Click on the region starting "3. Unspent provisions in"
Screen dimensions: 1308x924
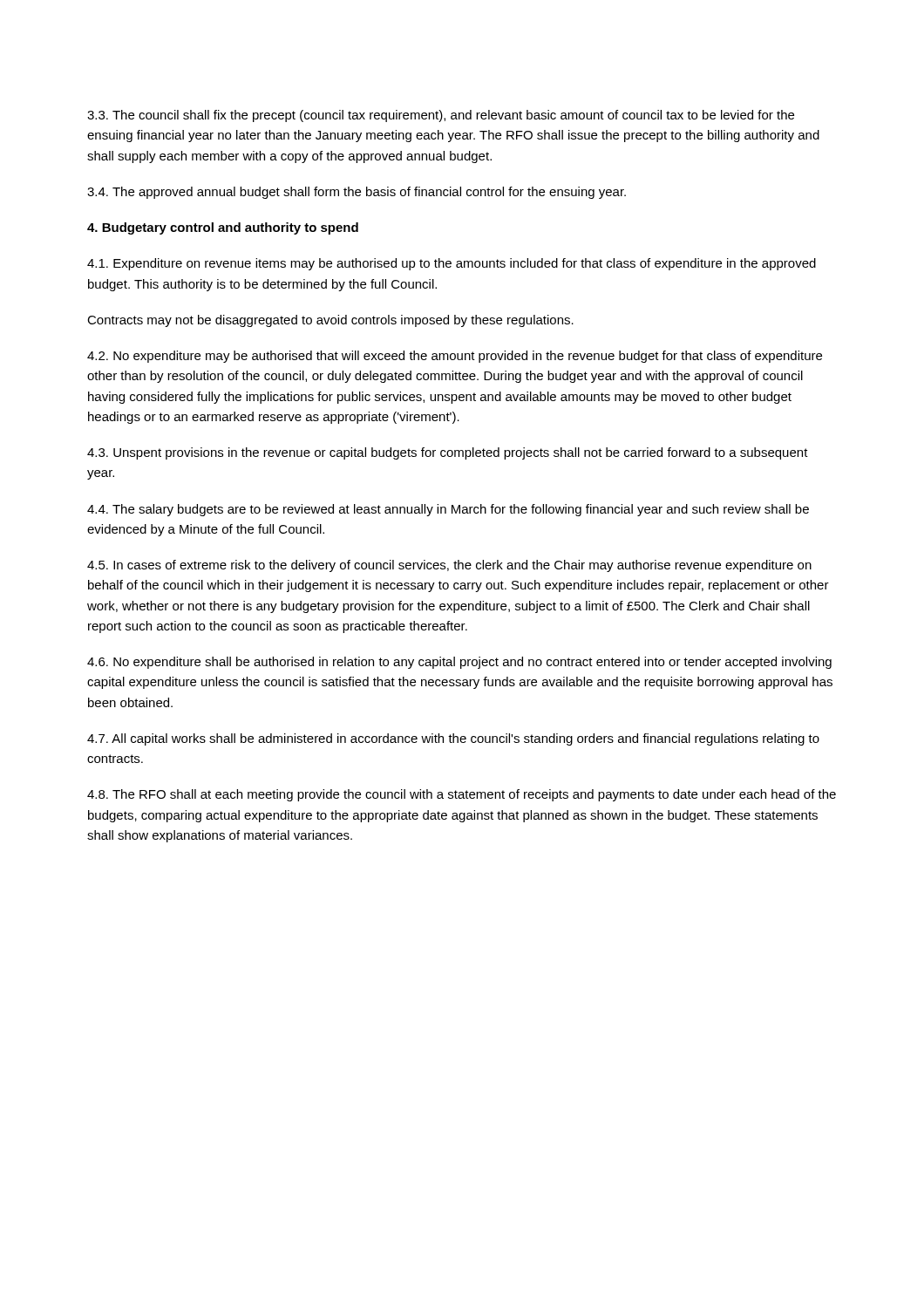447,462
